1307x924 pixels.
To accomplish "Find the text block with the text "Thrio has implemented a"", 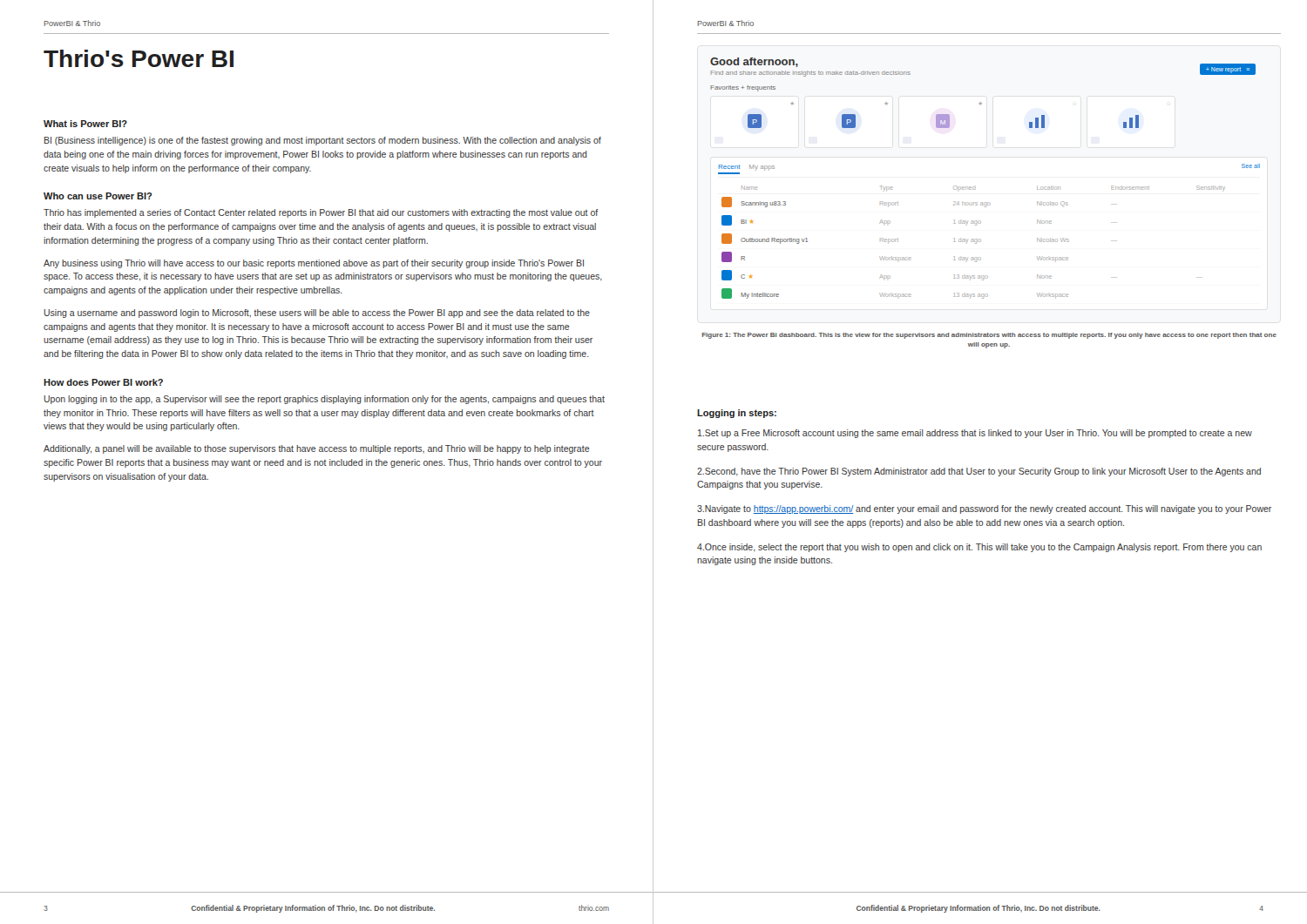I will (x=321, y=226).
